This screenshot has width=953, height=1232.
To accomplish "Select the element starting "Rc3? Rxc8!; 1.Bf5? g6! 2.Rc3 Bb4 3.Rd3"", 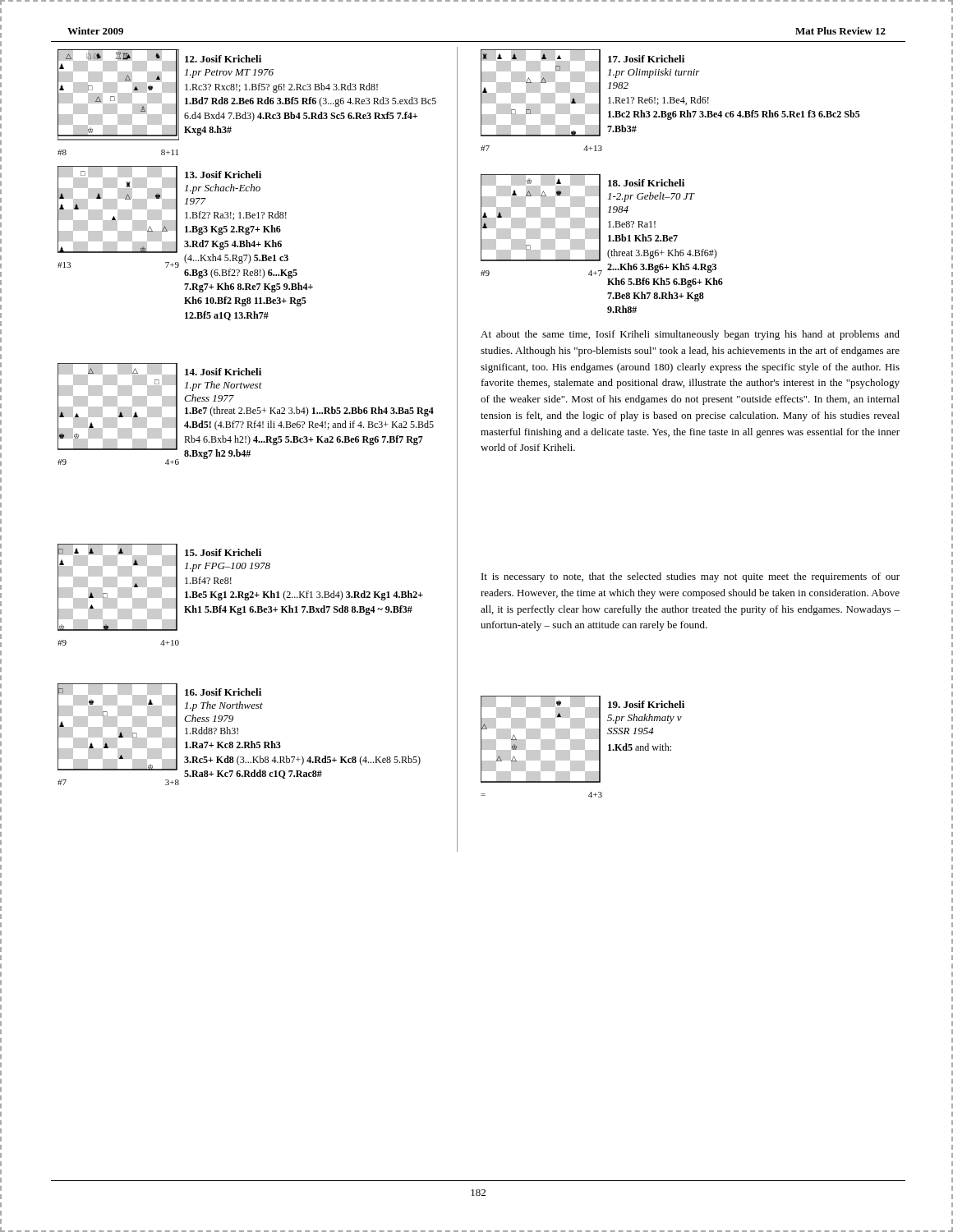I will 310,108.
